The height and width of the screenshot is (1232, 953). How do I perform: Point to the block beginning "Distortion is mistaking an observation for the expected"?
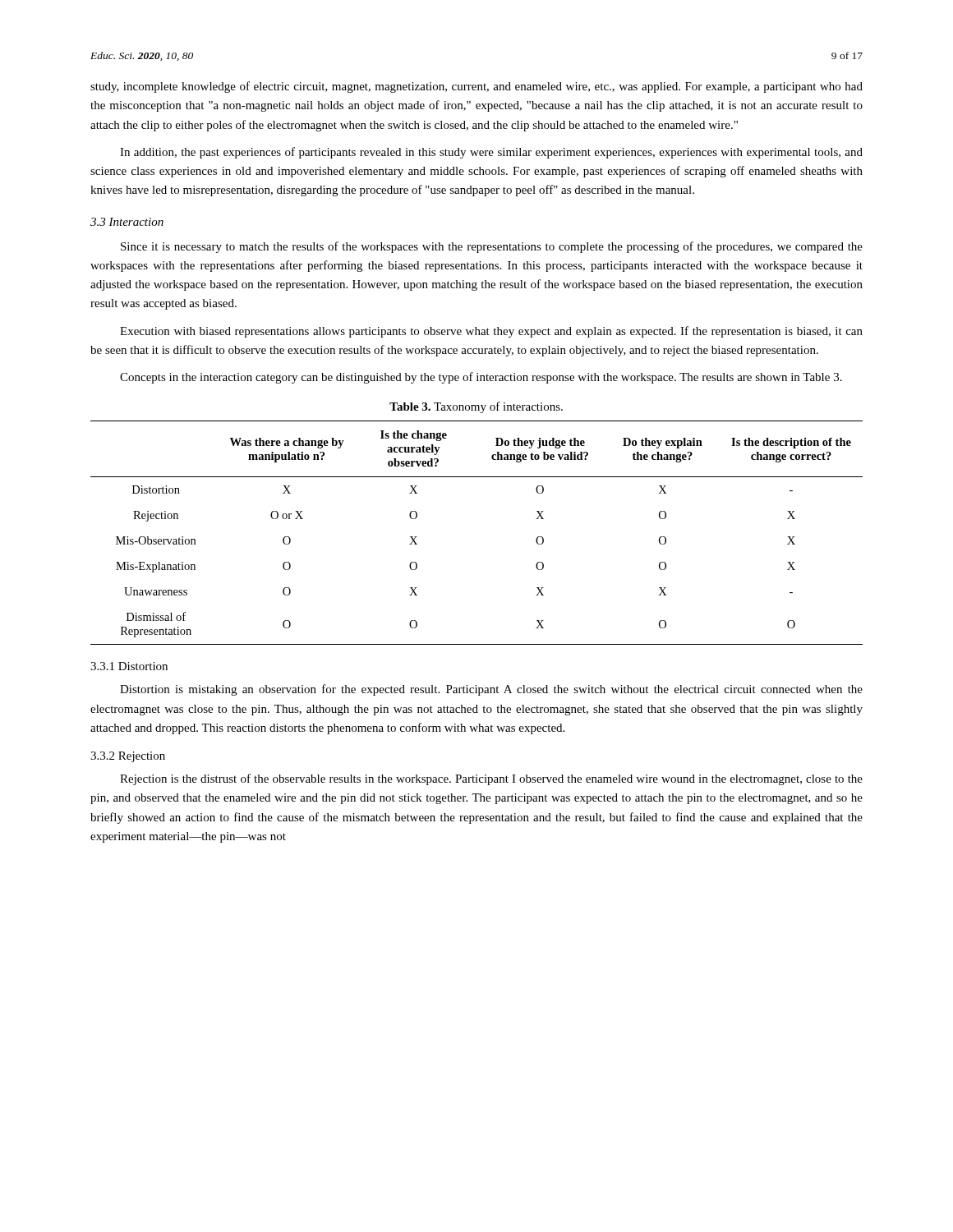pyautogui.click(x=476, y=709)
